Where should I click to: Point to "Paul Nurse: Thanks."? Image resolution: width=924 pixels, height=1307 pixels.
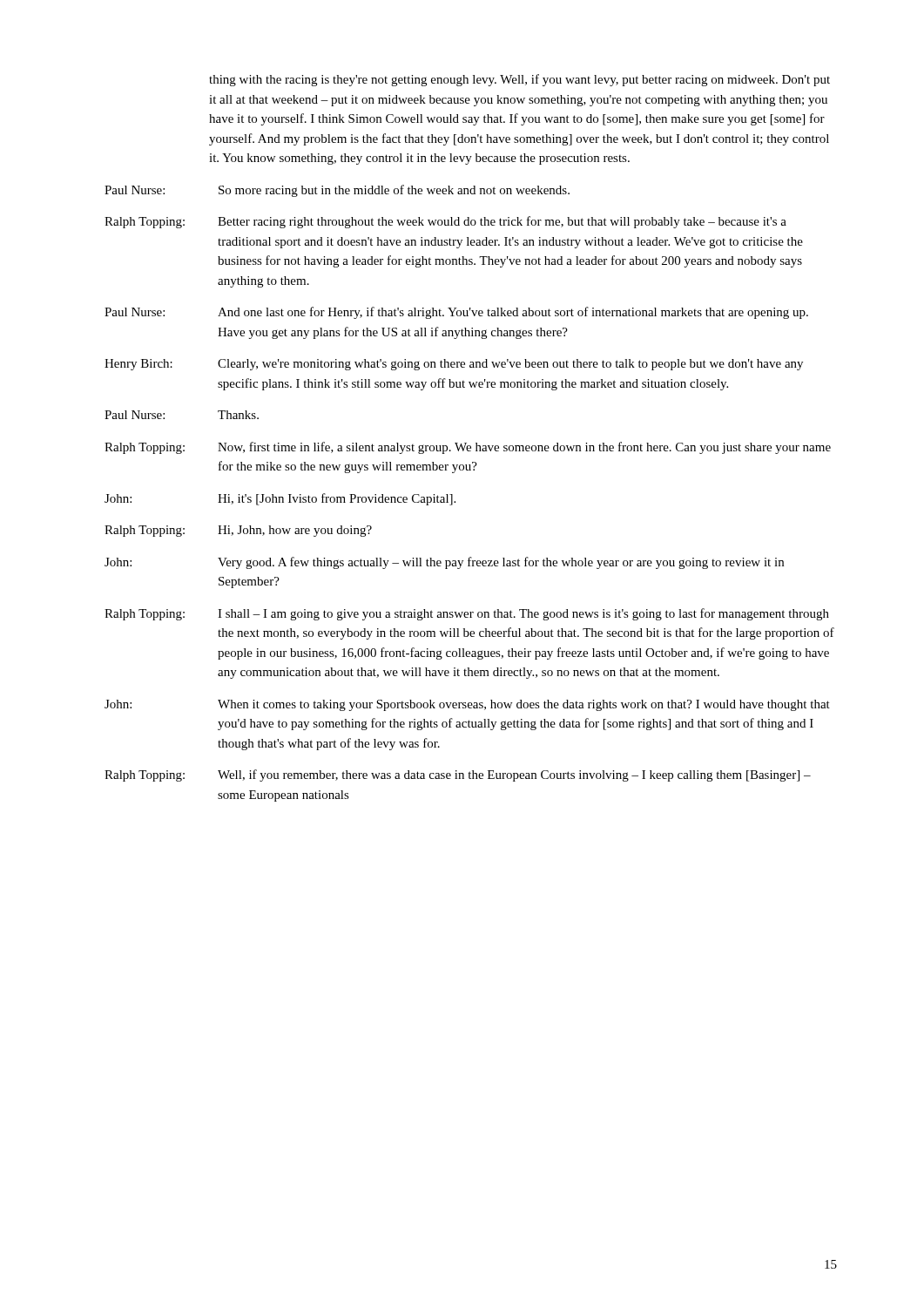point(135,414)
